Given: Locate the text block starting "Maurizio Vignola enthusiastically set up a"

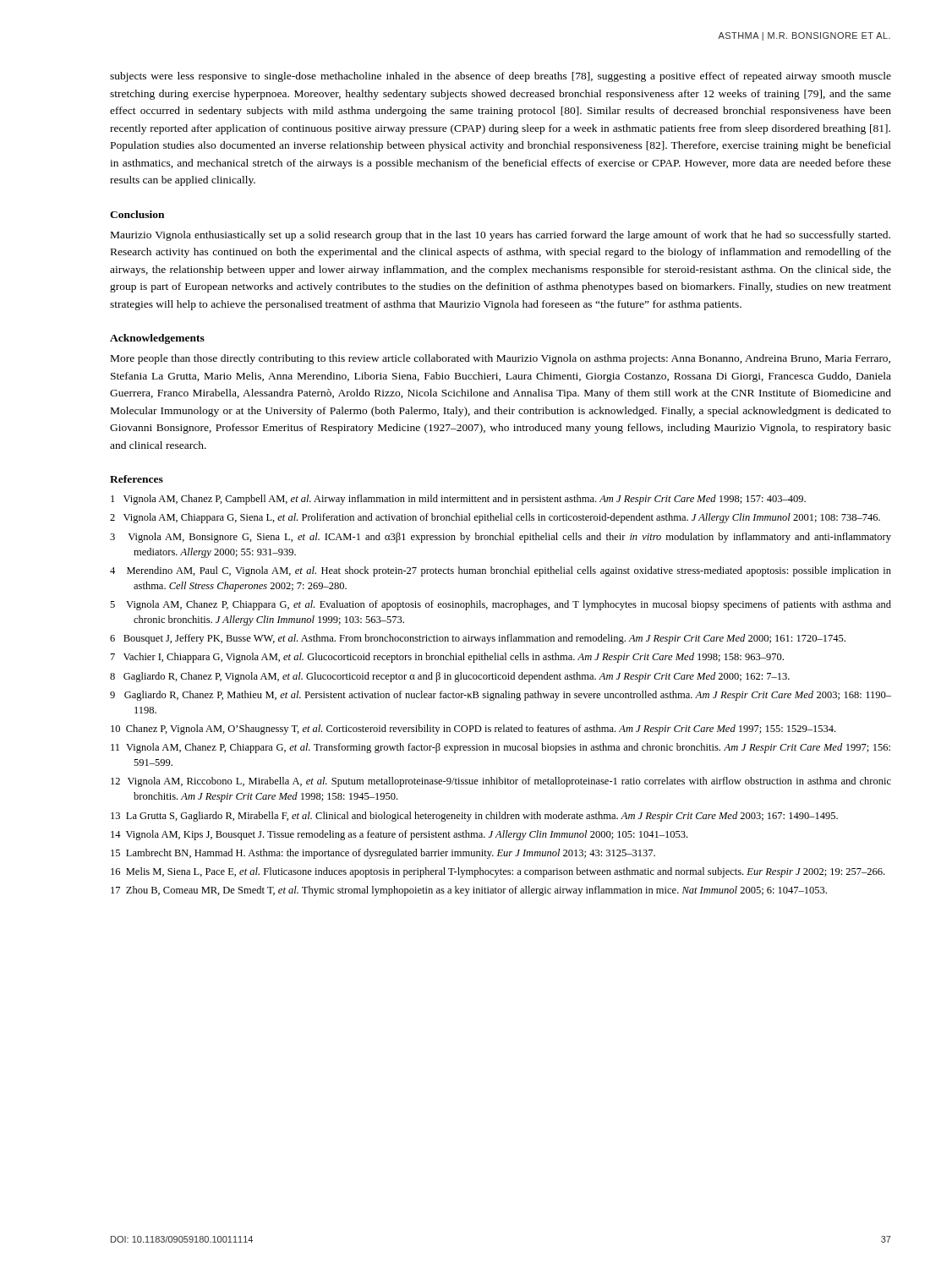Looking at the screenshot, I should [501, 269].
